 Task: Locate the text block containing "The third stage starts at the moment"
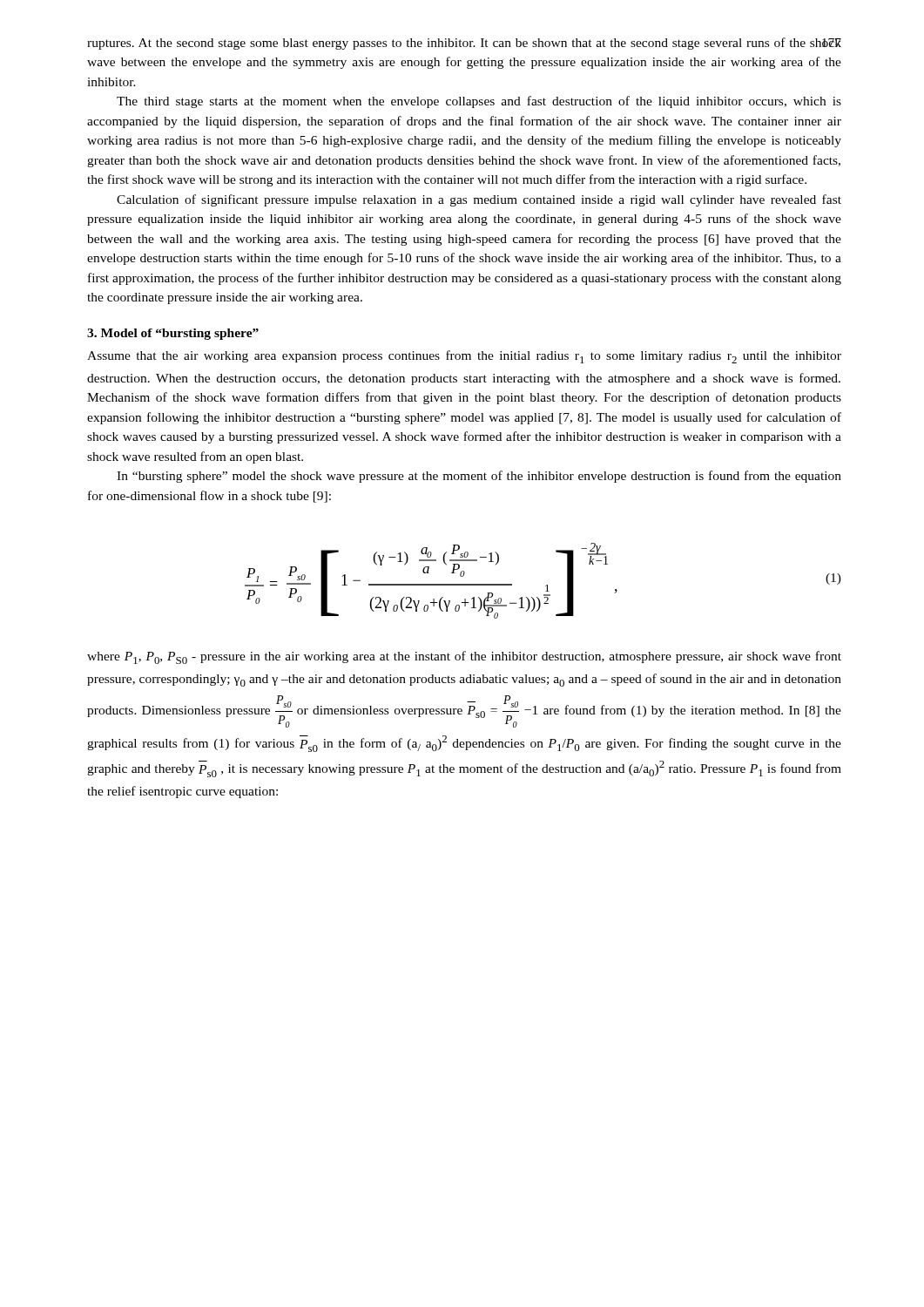click(464, 141)
